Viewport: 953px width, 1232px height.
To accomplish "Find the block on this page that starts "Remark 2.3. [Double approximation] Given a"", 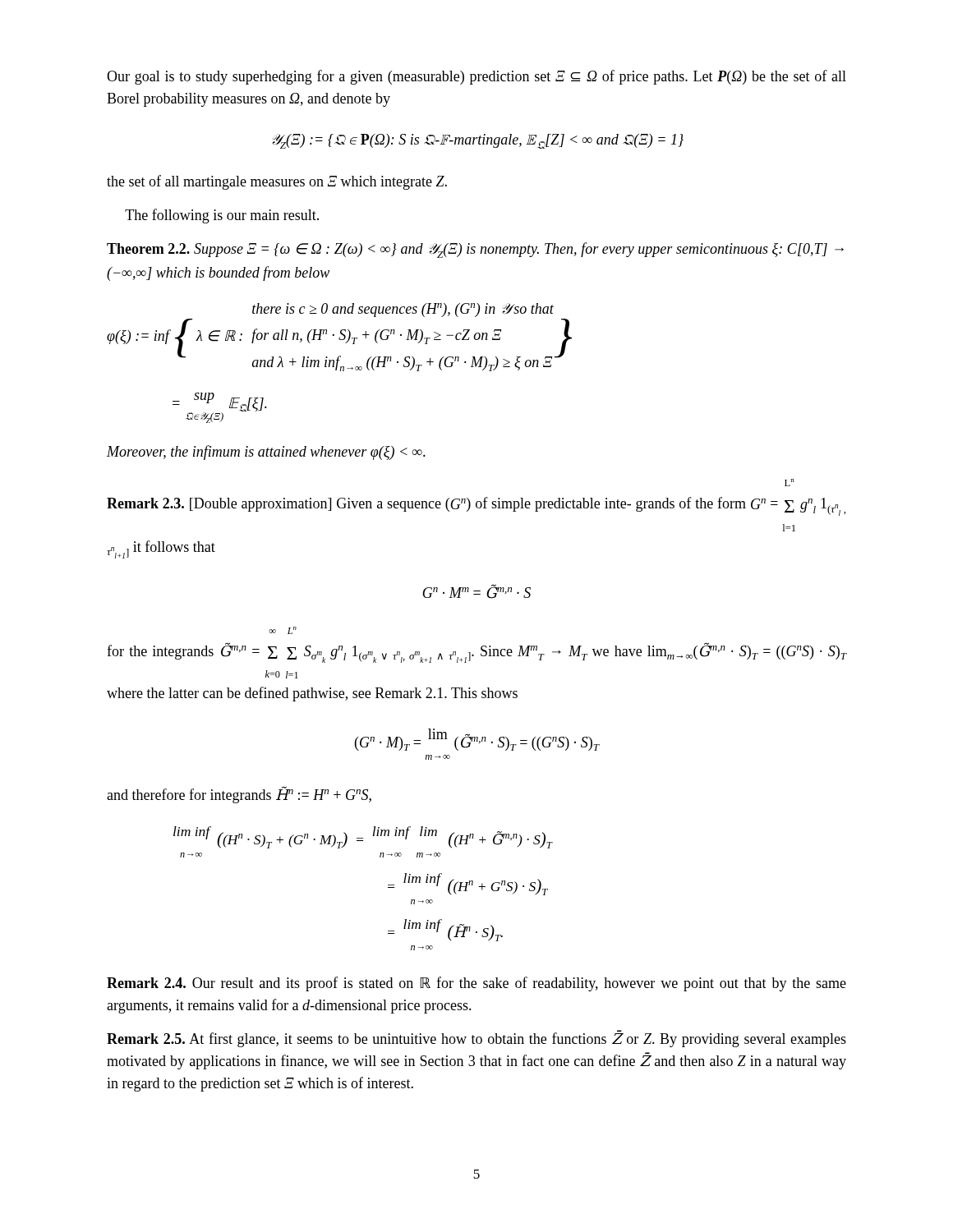I will coord(476,518).
